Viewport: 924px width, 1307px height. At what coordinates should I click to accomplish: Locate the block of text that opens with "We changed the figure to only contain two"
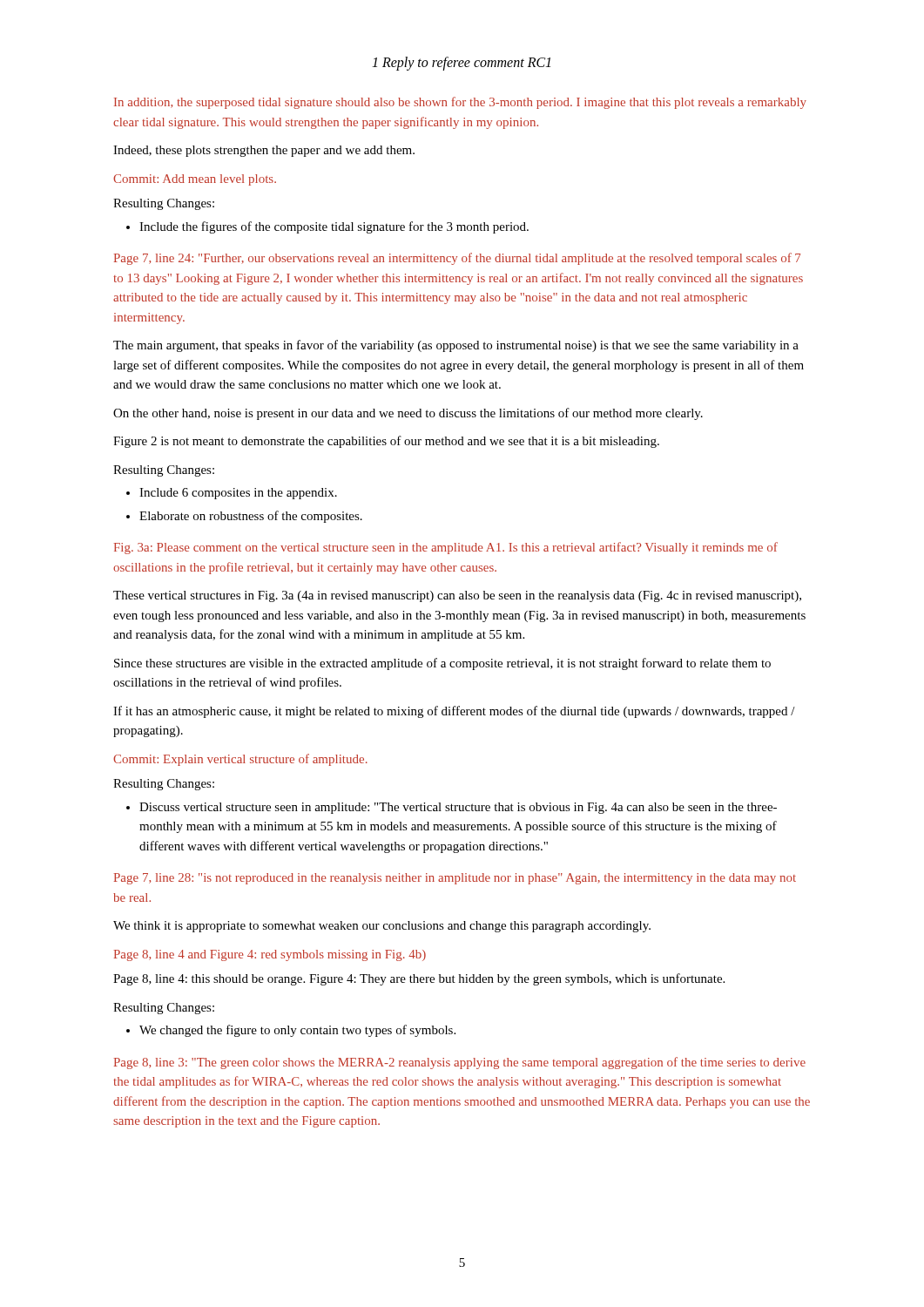coord(298,1030)
